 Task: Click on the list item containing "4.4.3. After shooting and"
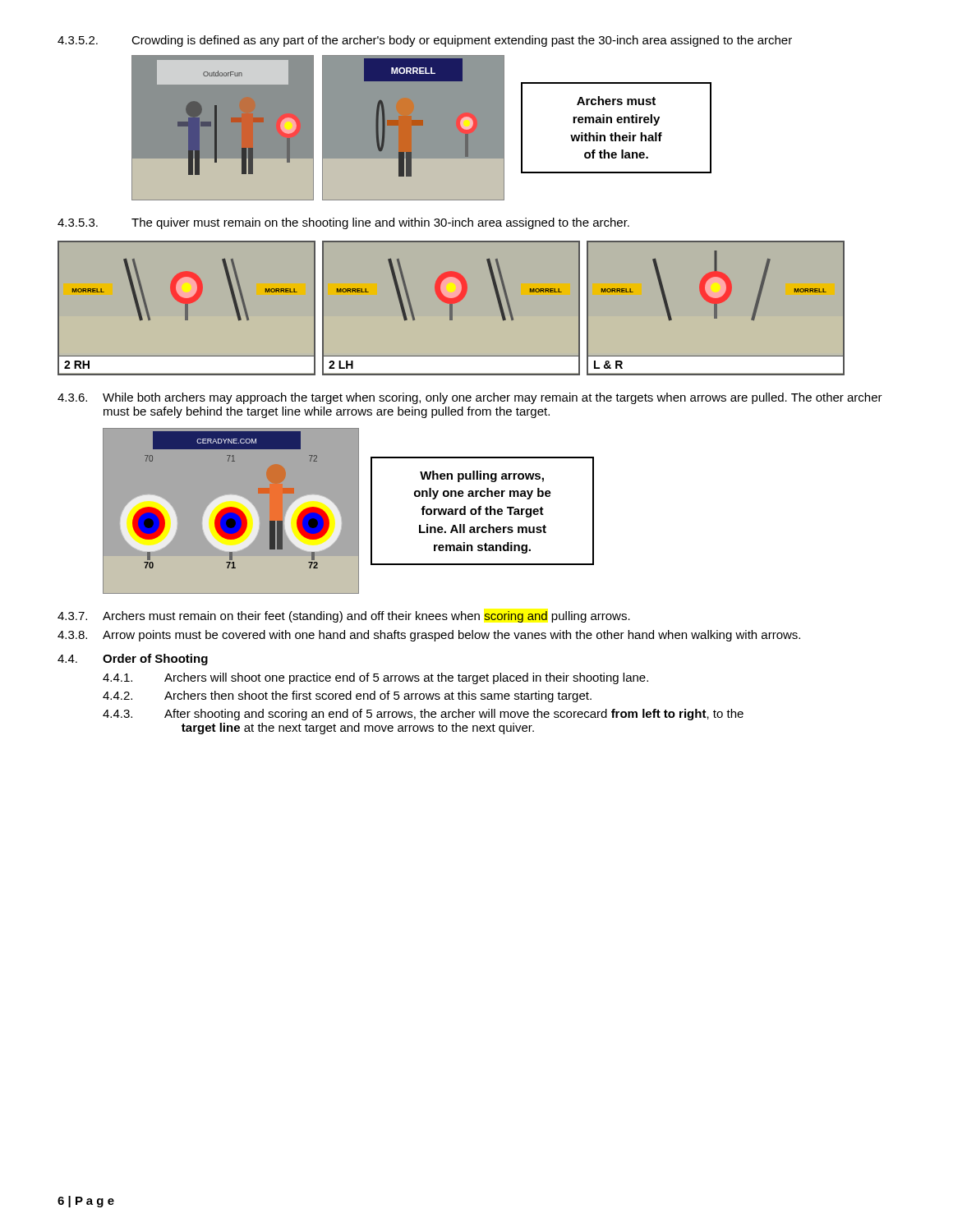pyautogui.click(x=499, y=720)
